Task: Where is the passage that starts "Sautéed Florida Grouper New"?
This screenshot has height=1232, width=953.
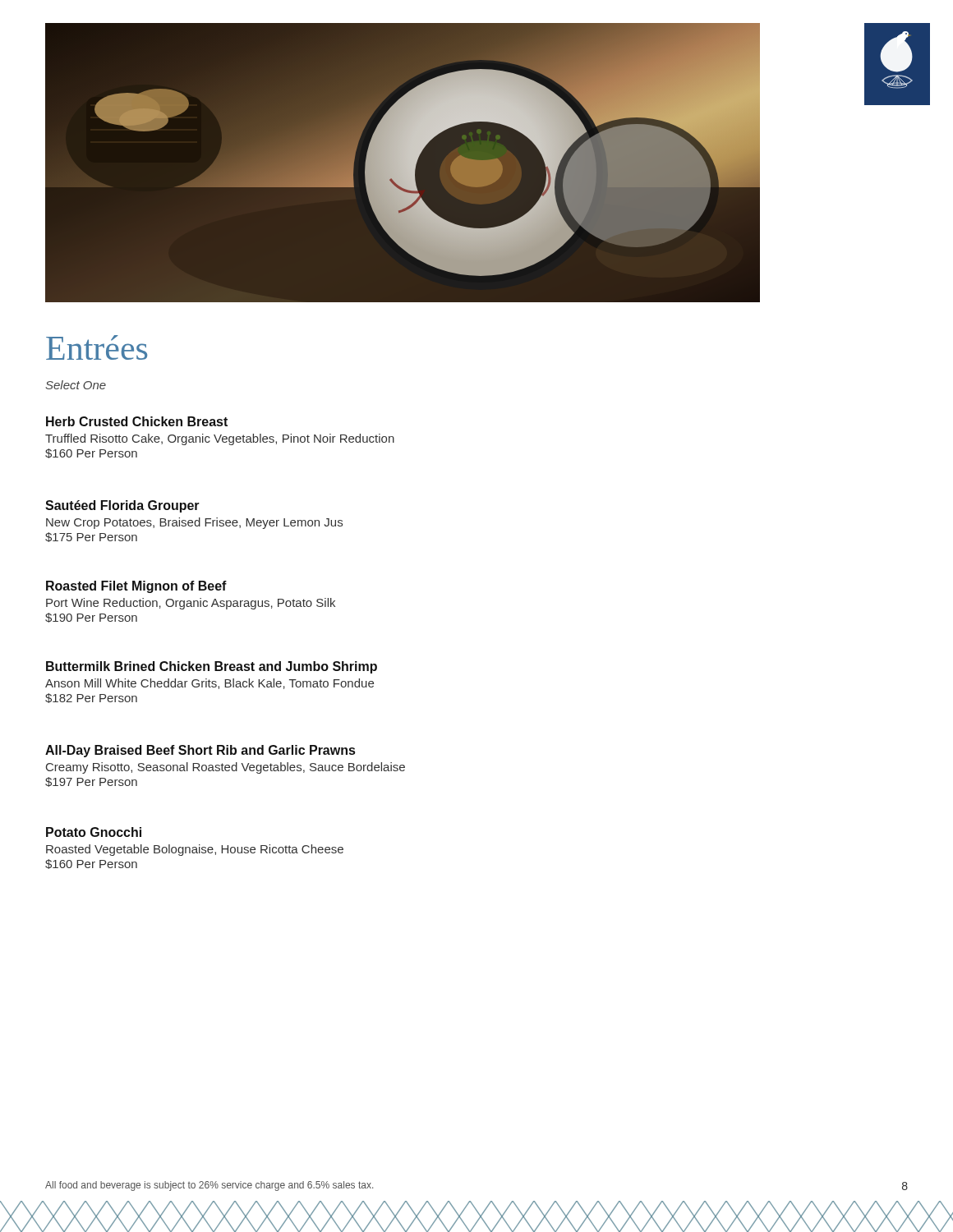Action: [x=122, y=506]
